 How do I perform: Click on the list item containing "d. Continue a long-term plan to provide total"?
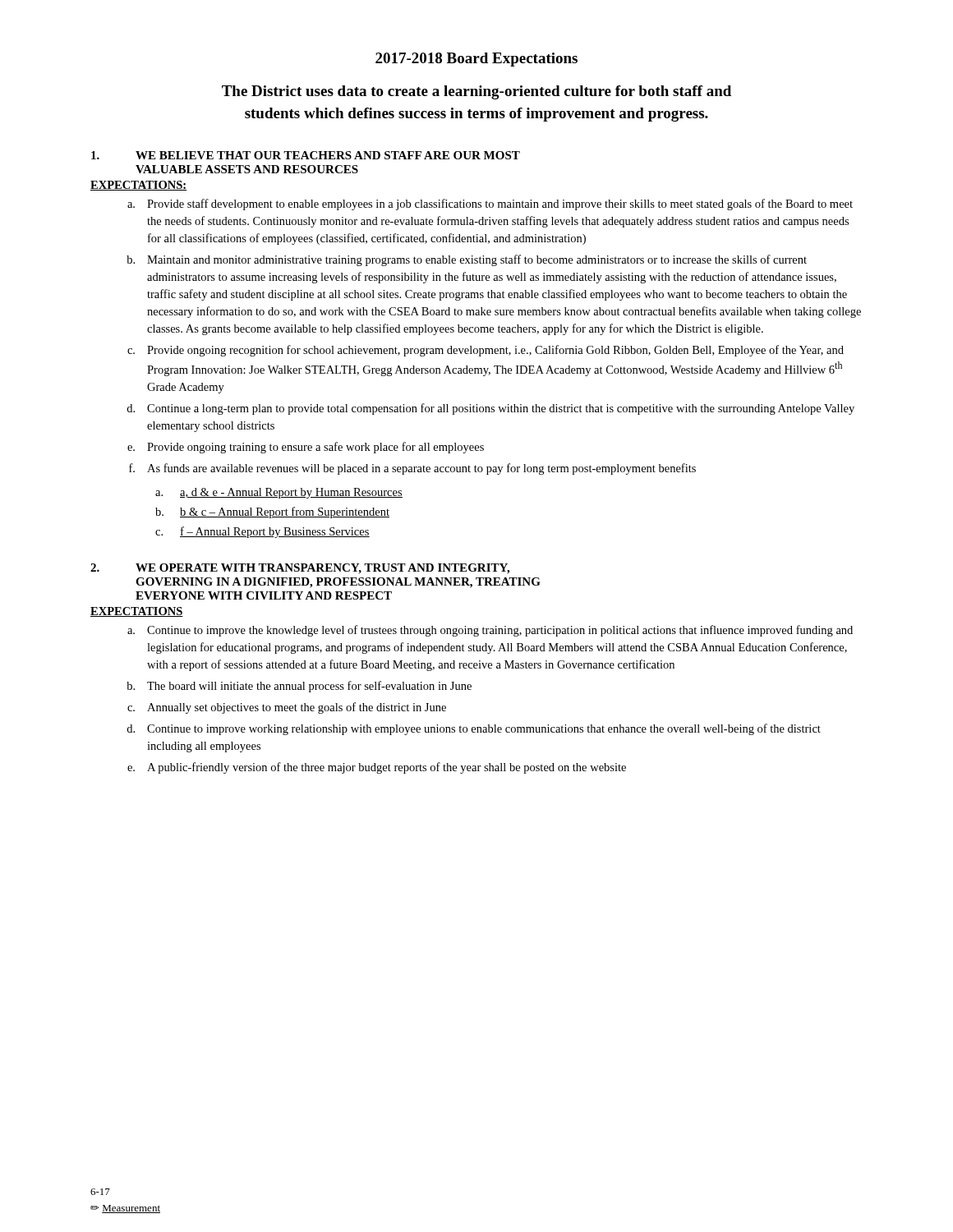click(x=476, y=417)
